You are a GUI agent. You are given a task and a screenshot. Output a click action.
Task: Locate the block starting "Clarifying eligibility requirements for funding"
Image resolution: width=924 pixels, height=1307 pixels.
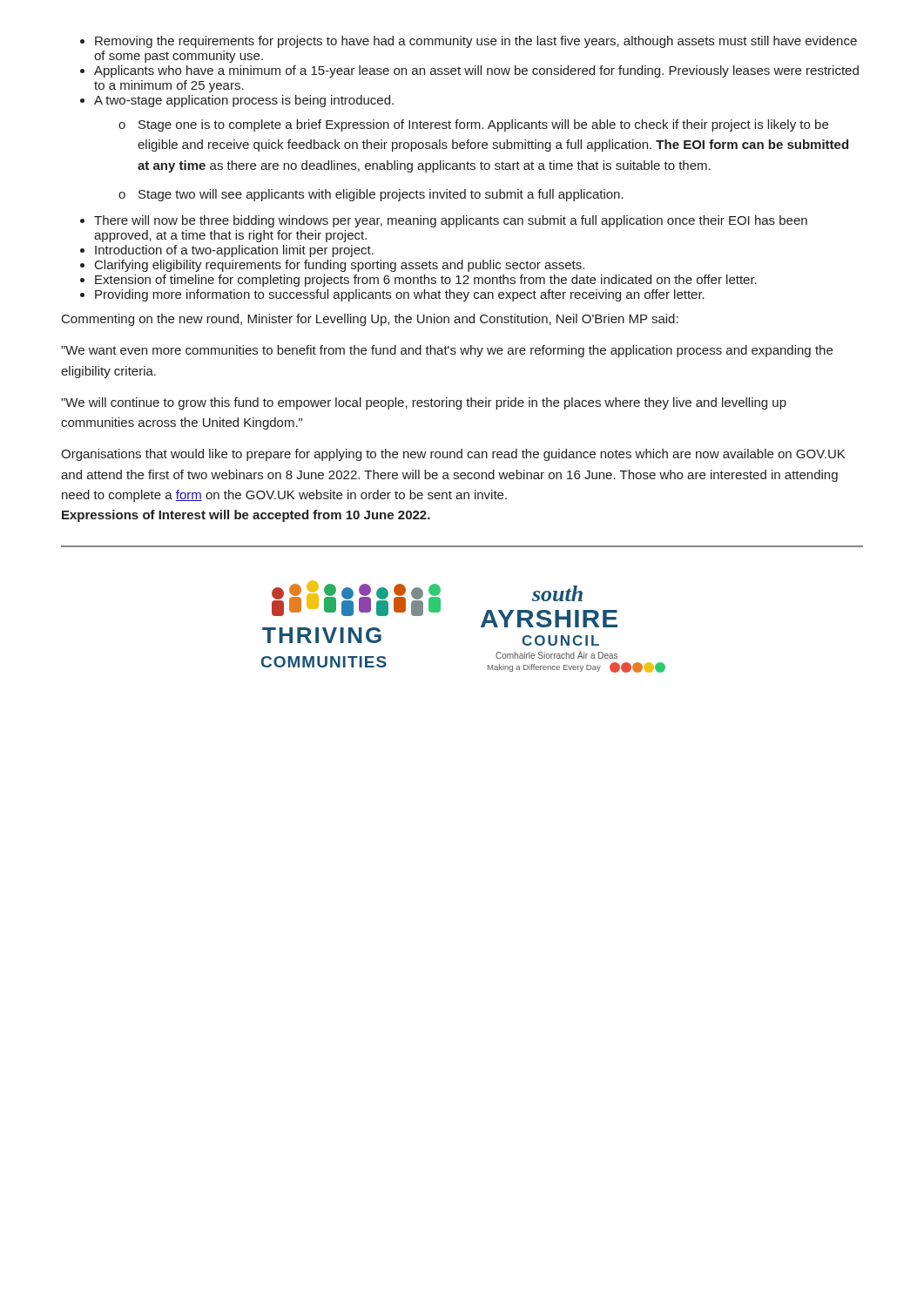tap(479, 264)
